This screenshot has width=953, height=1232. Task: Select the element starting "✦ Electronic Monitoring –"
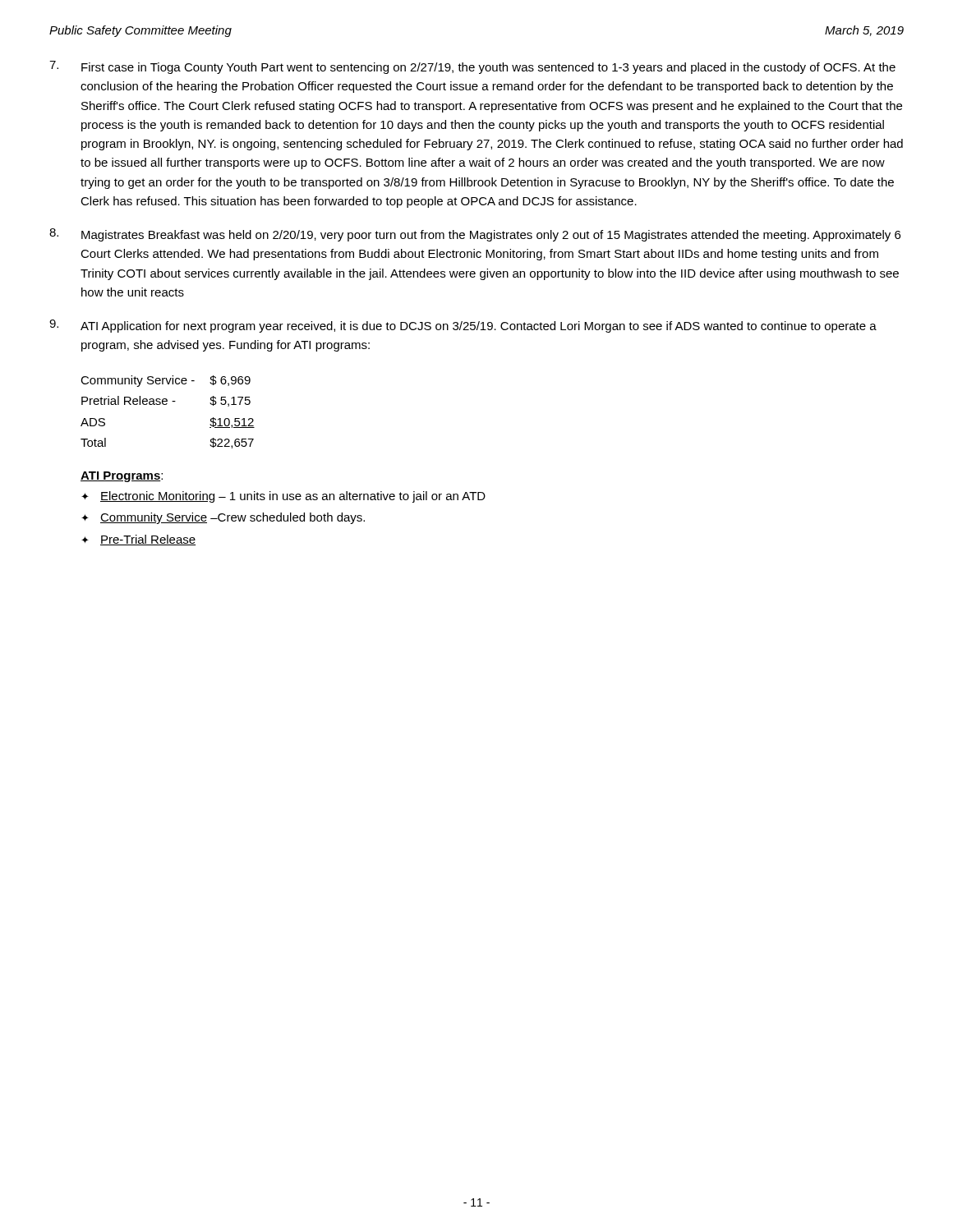point(492,496)
